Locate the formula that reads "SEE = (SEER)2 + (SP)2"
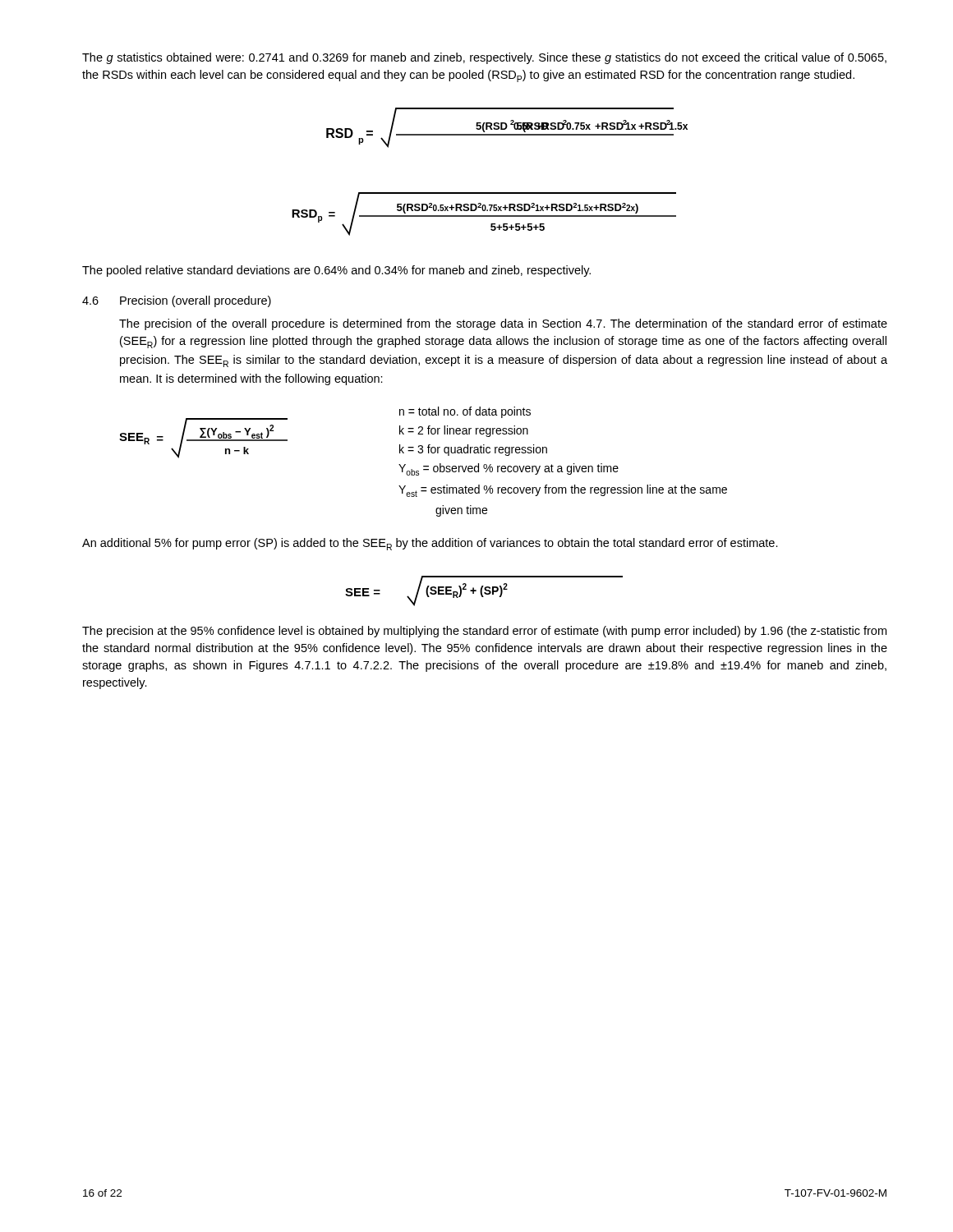Viewport: 953px width, 1232px height. coord(485,588)
